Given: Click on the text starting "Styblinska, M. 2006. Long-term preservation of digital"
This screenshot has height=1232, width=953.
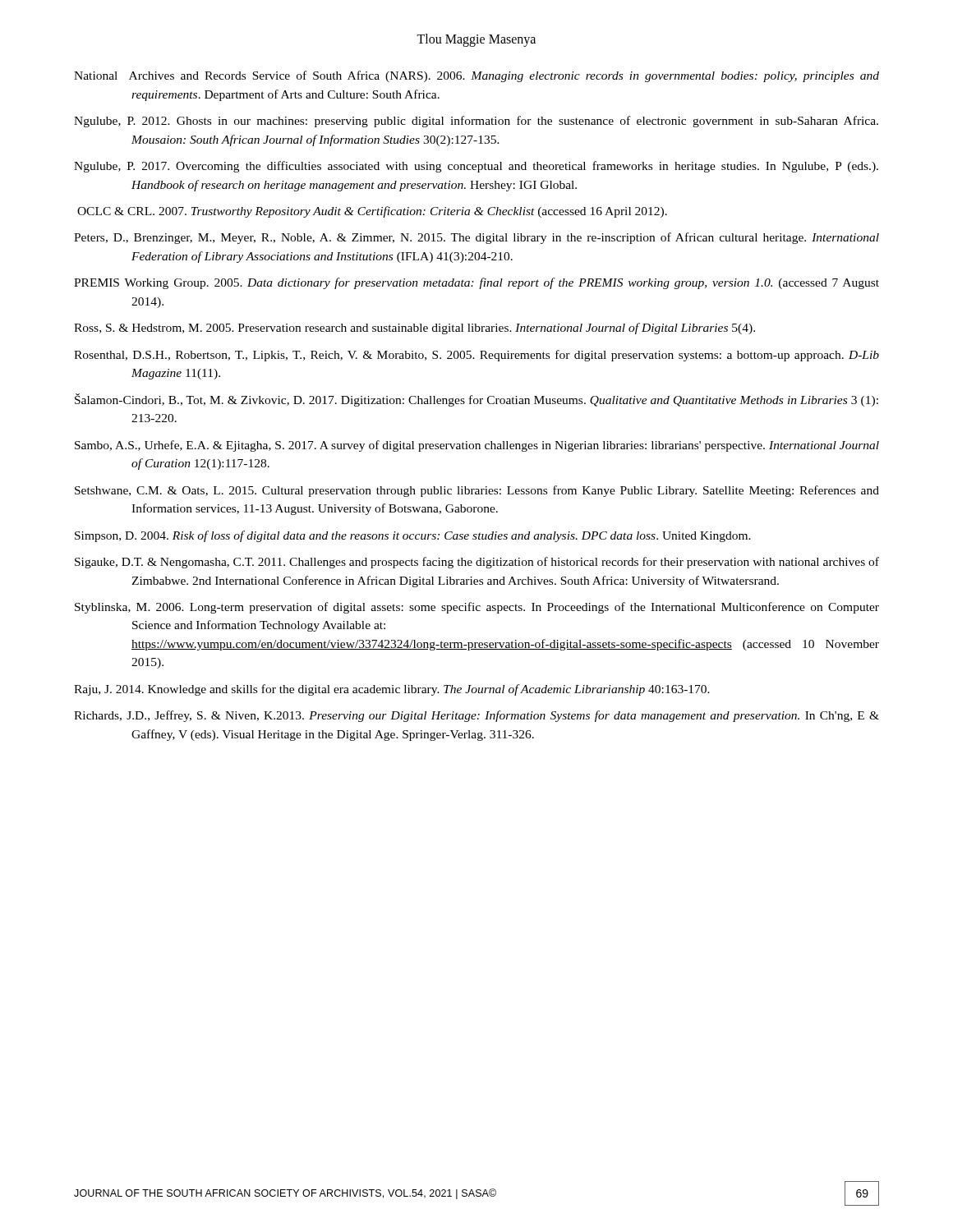Looking at the screenshot, I should click(x=476, y=634).
